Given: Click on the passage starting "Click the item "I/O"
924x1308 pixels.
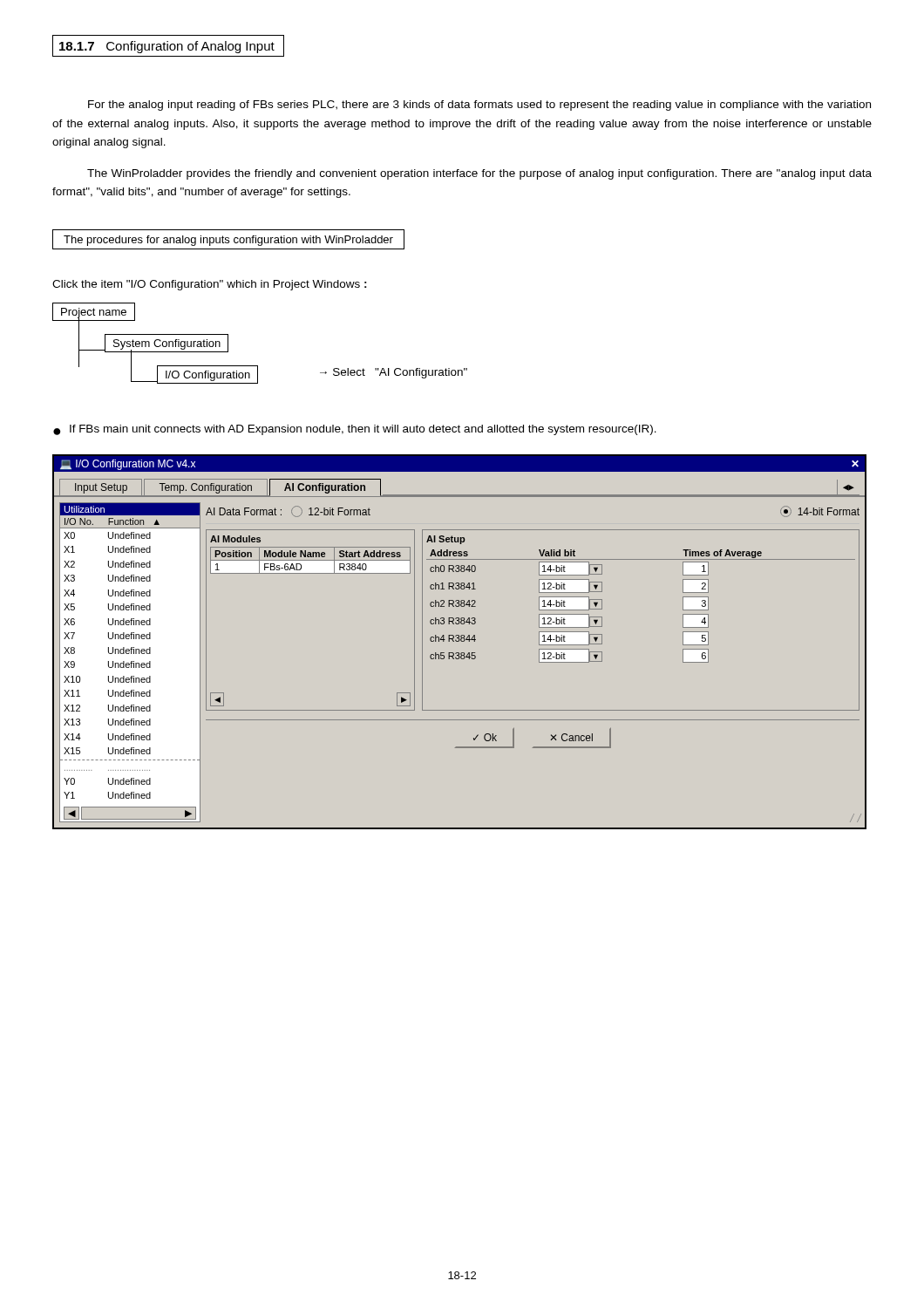Looking at the screenshot, I should (210, 284).
